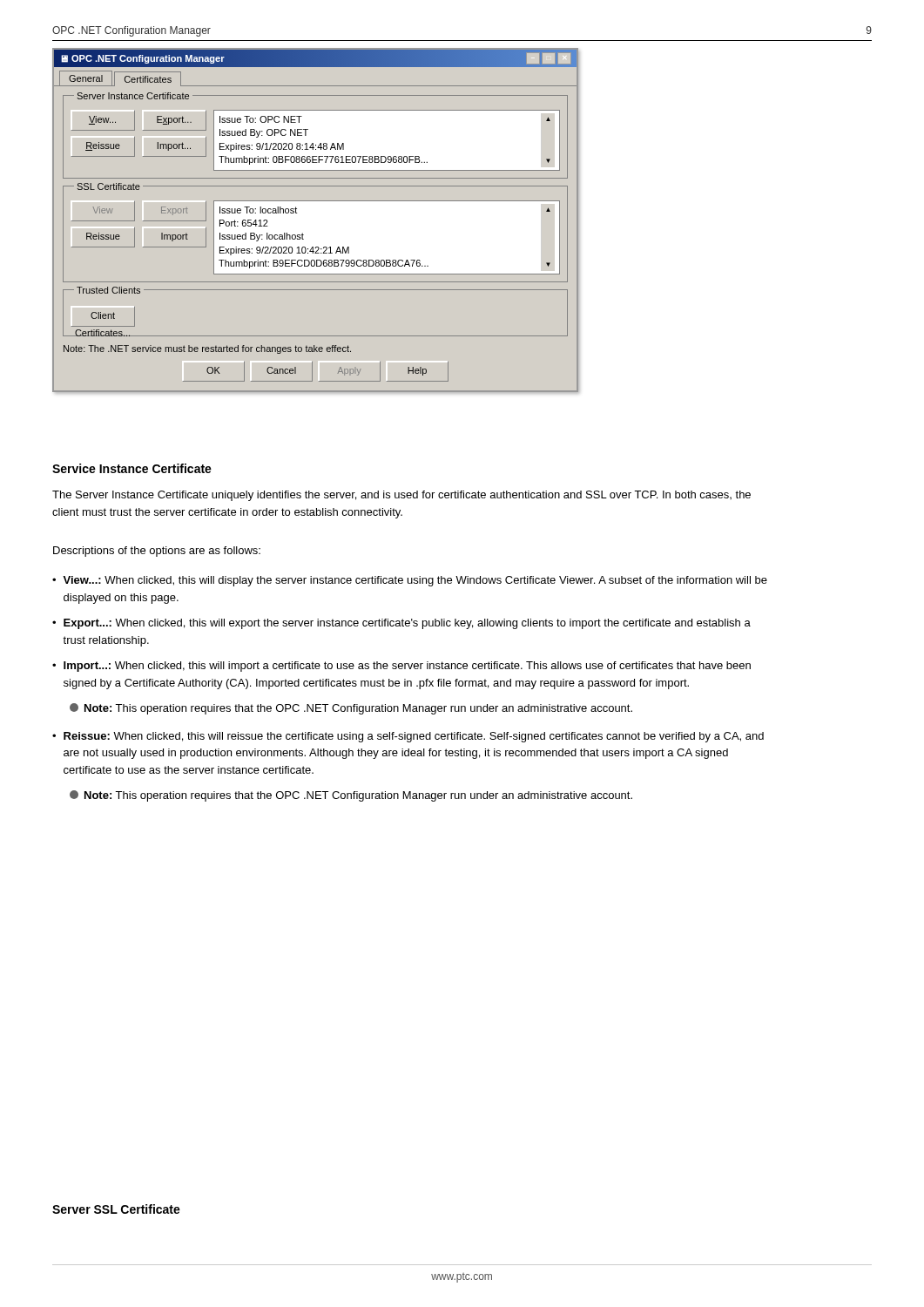Point to the block beginning "• Reissue: When clicked,"
924x1307 pixels.
(414, 753)
